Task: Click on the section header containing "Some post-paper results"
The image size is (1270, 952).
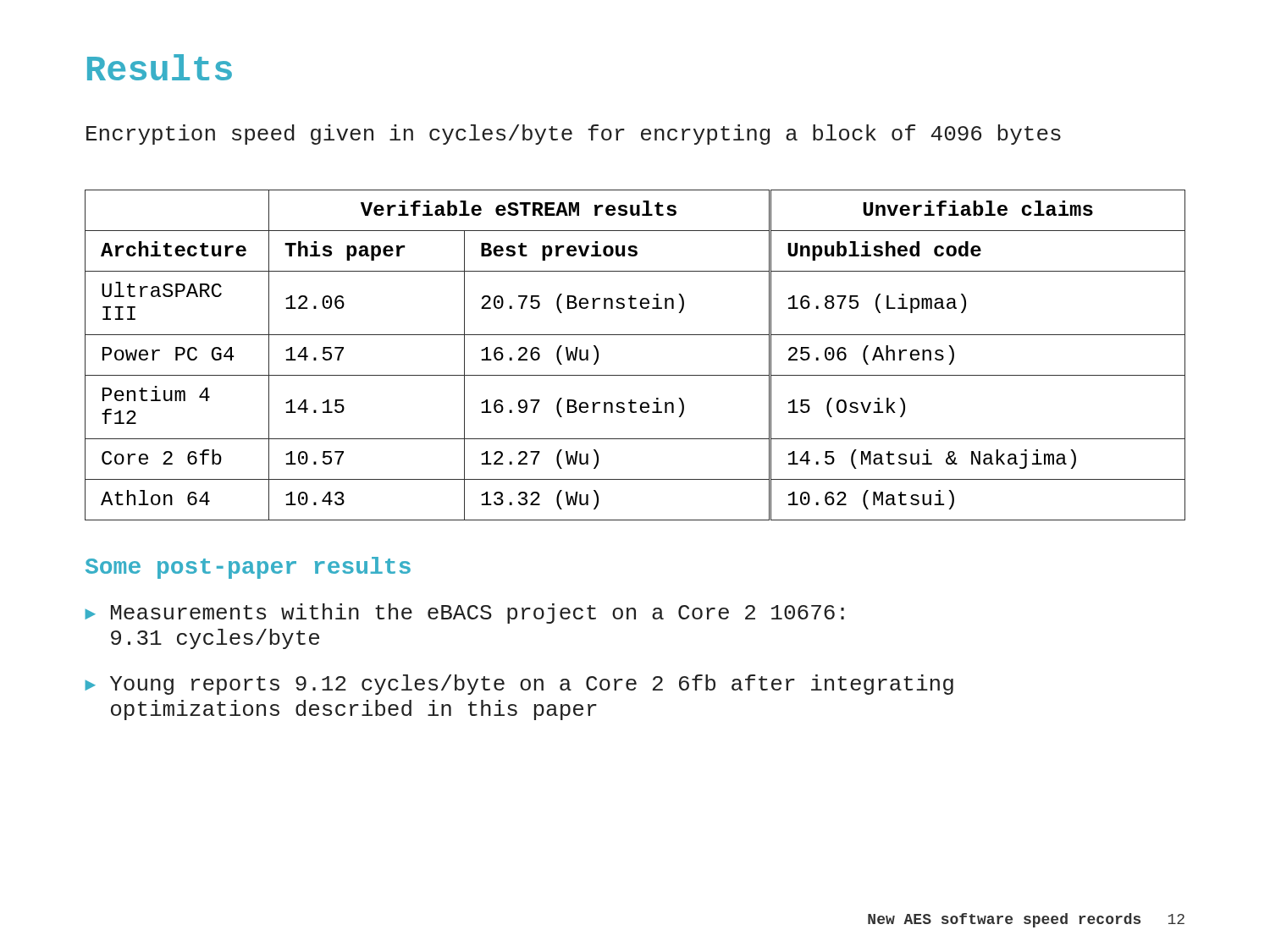Action: 248,567
